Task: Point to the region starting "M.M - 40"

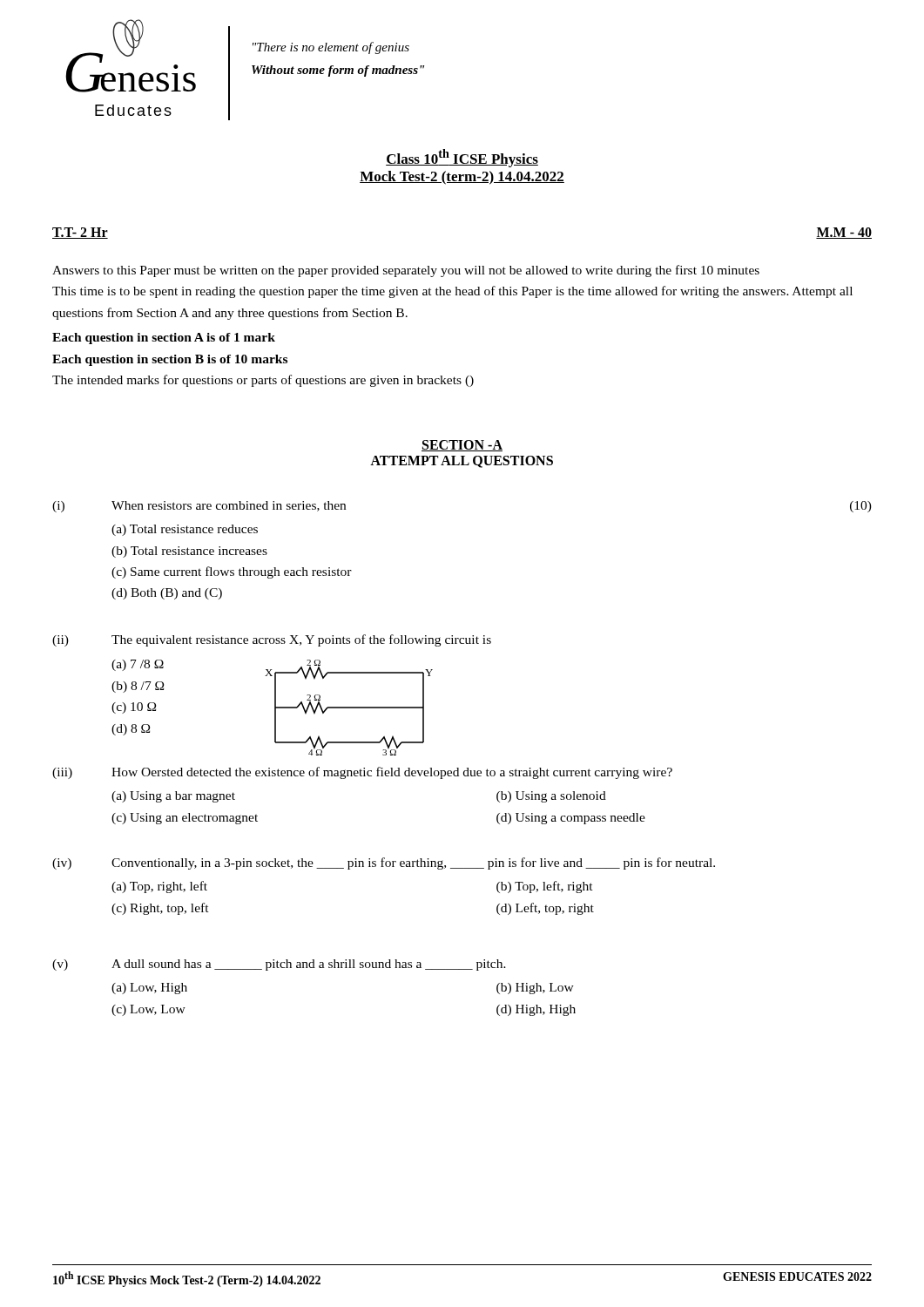Action: click(844, 232)
